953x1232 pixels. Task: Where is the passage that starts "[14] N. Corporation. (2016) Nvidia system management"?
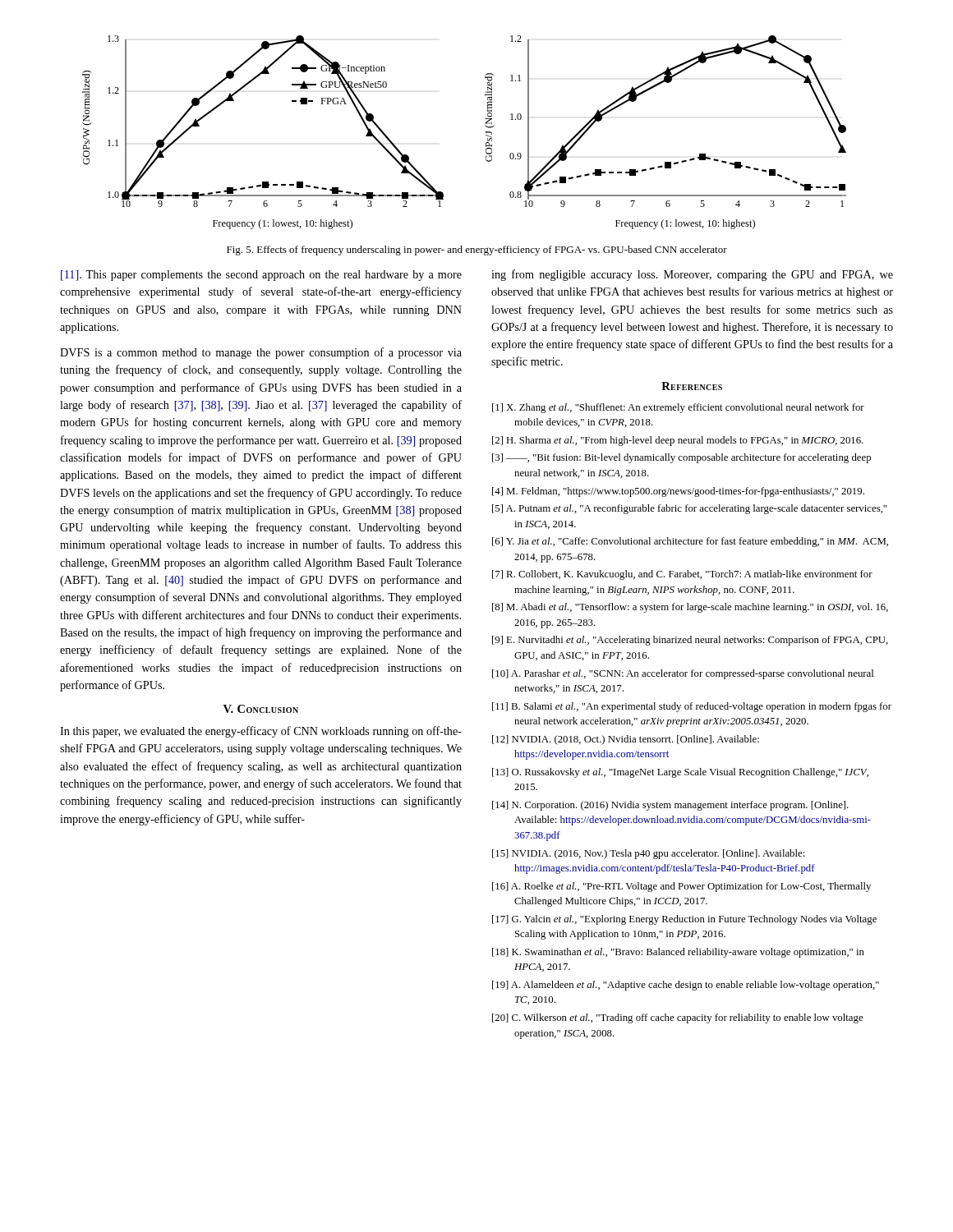681,820
